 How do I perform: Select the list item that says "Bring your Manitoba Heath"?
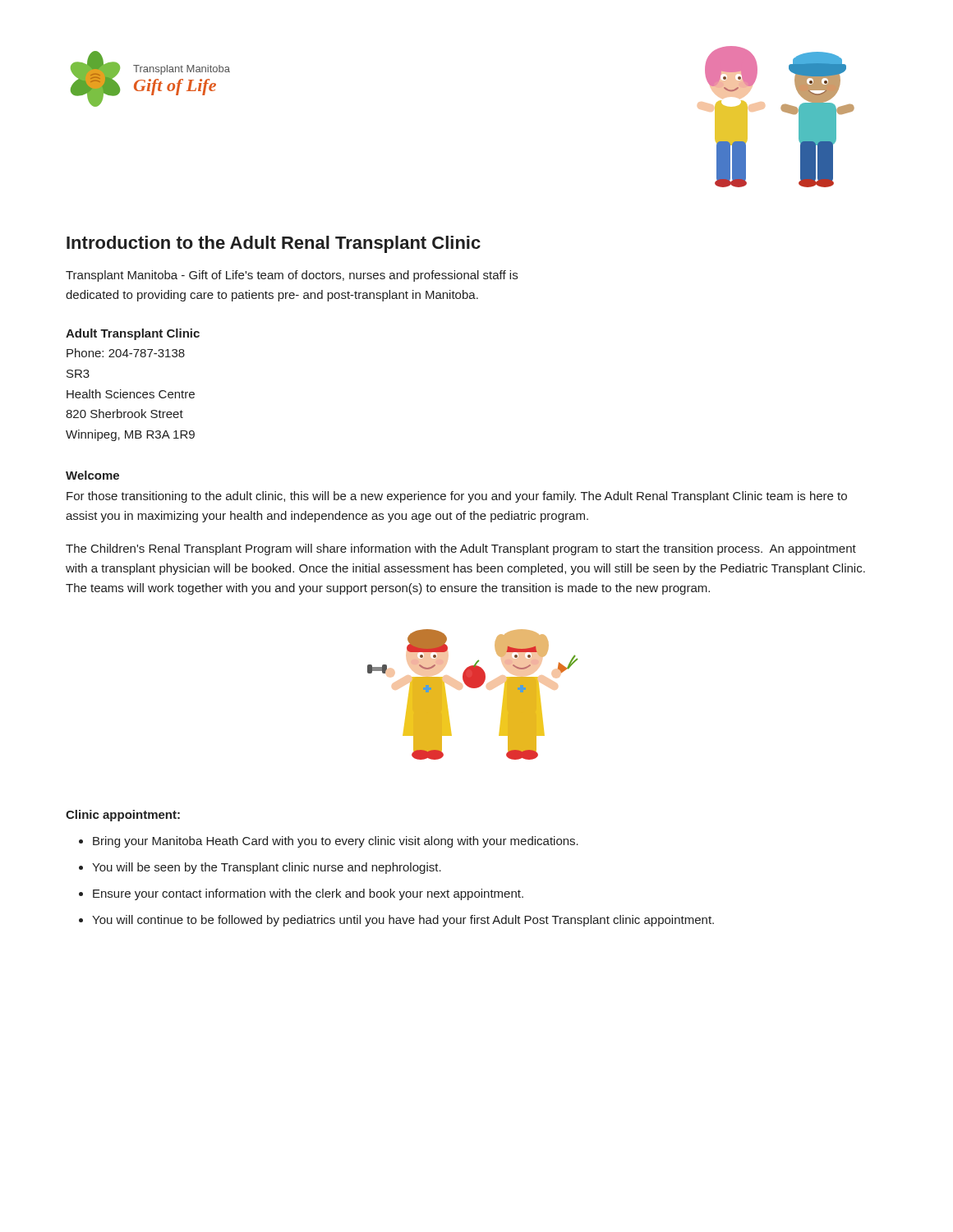click(336, 840)
